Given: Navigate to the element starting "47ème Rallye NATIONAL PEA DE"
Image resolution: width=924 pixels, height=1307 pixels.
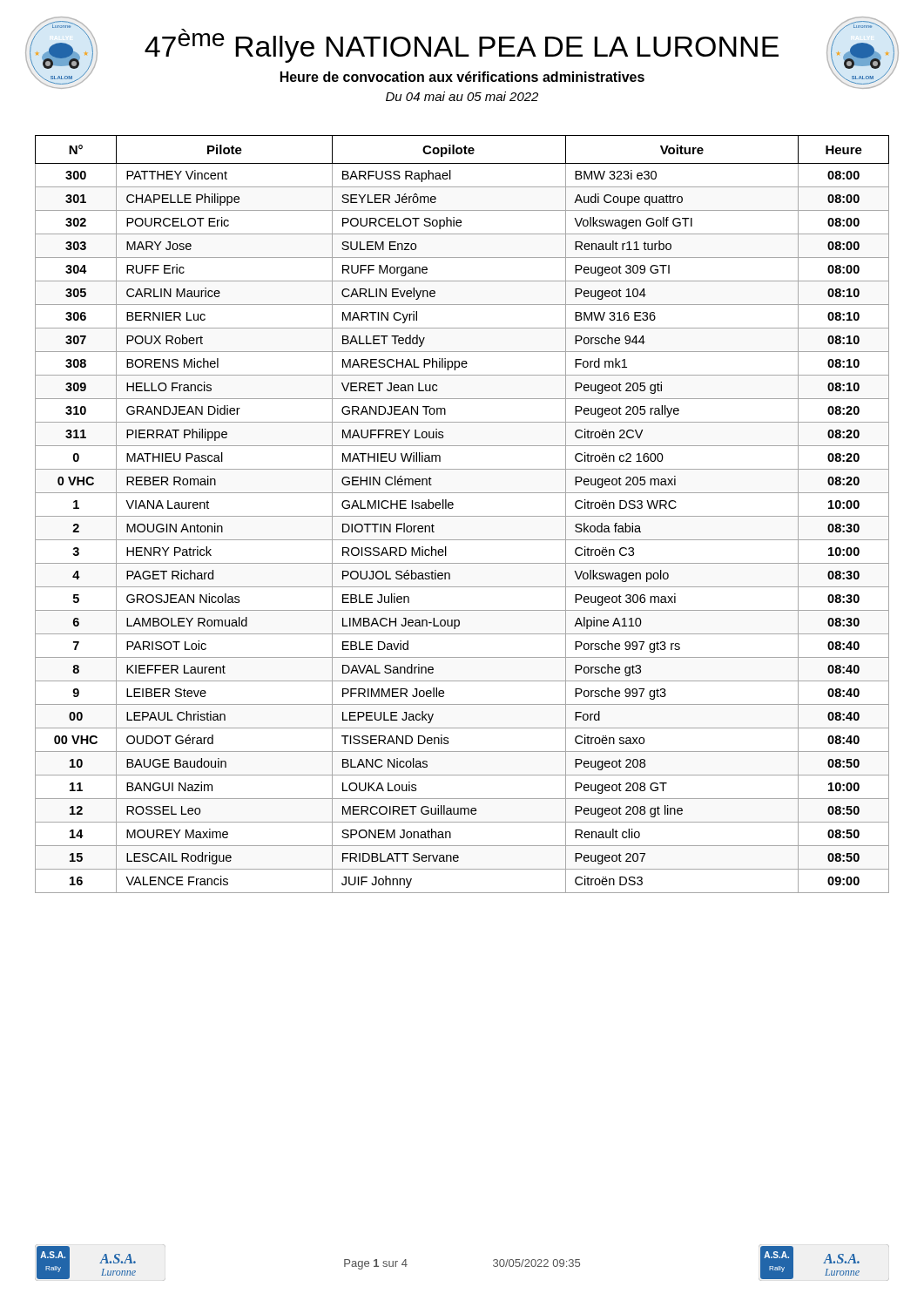Looking at the screenshot, I should pyautogui.click(x=462, y=43).
